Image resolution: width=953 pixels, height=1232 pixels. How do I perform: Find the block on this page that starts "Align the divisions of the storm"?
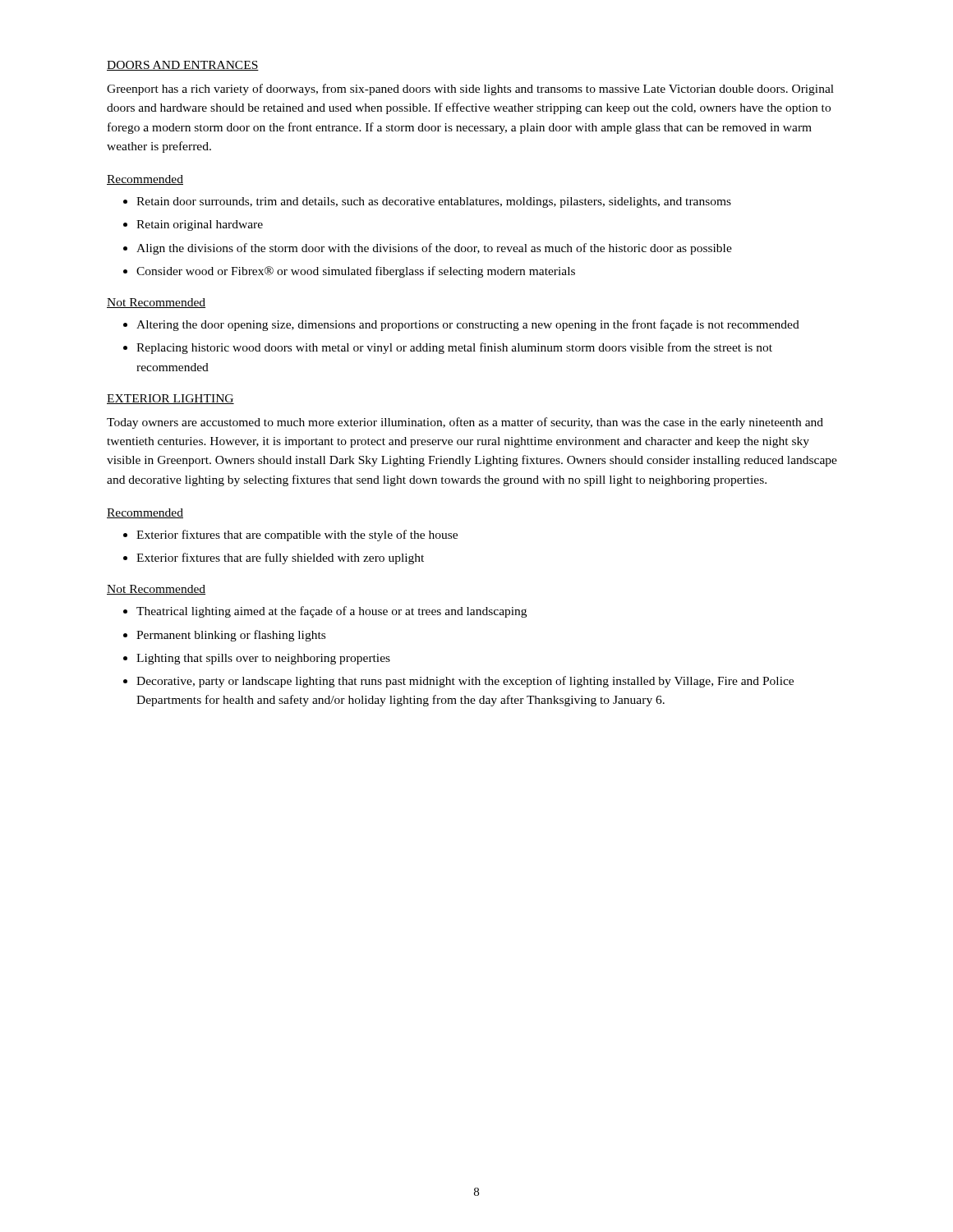434,247
